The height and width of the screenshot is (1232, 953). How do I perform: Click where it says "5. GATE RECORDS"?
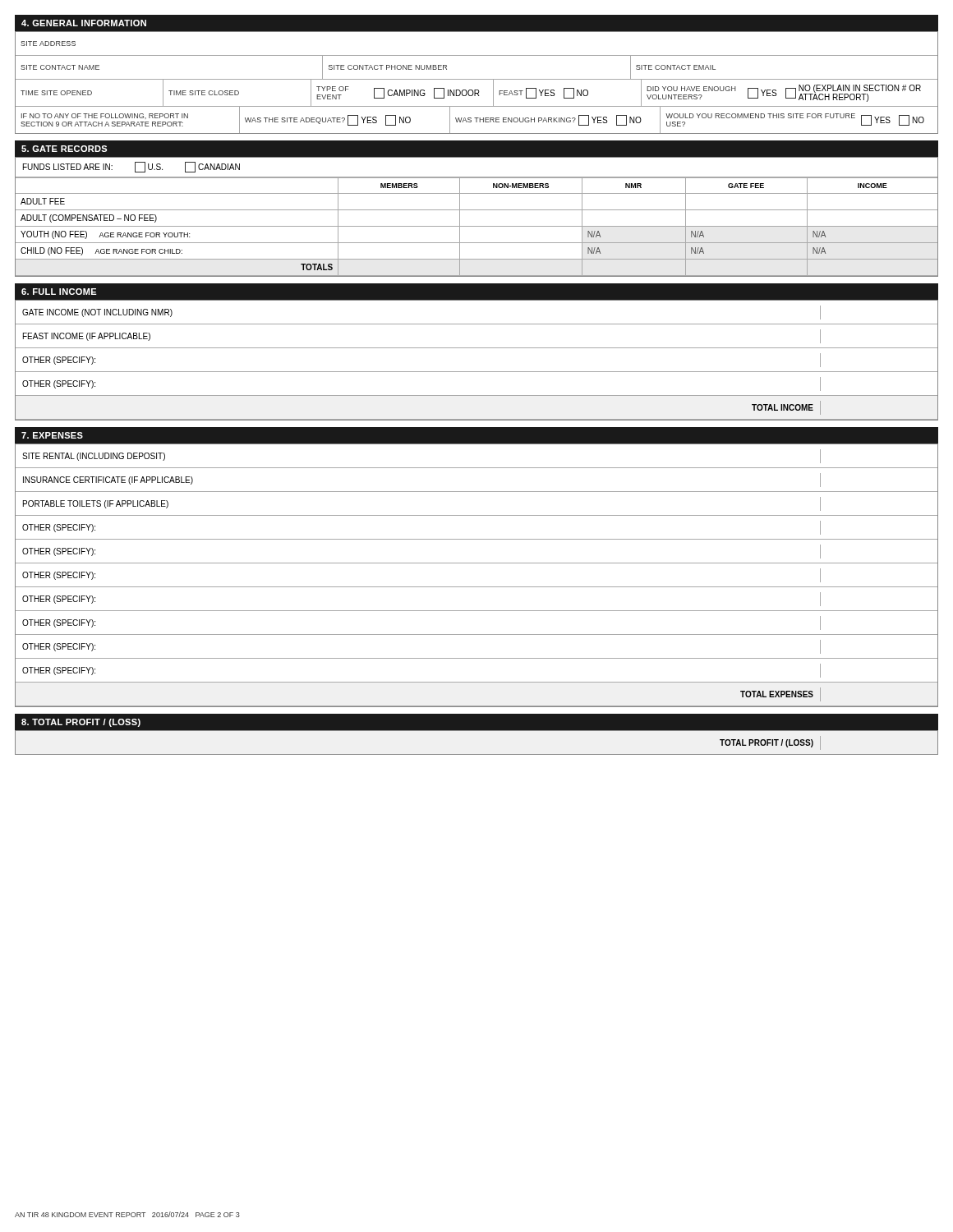[64, 149]
